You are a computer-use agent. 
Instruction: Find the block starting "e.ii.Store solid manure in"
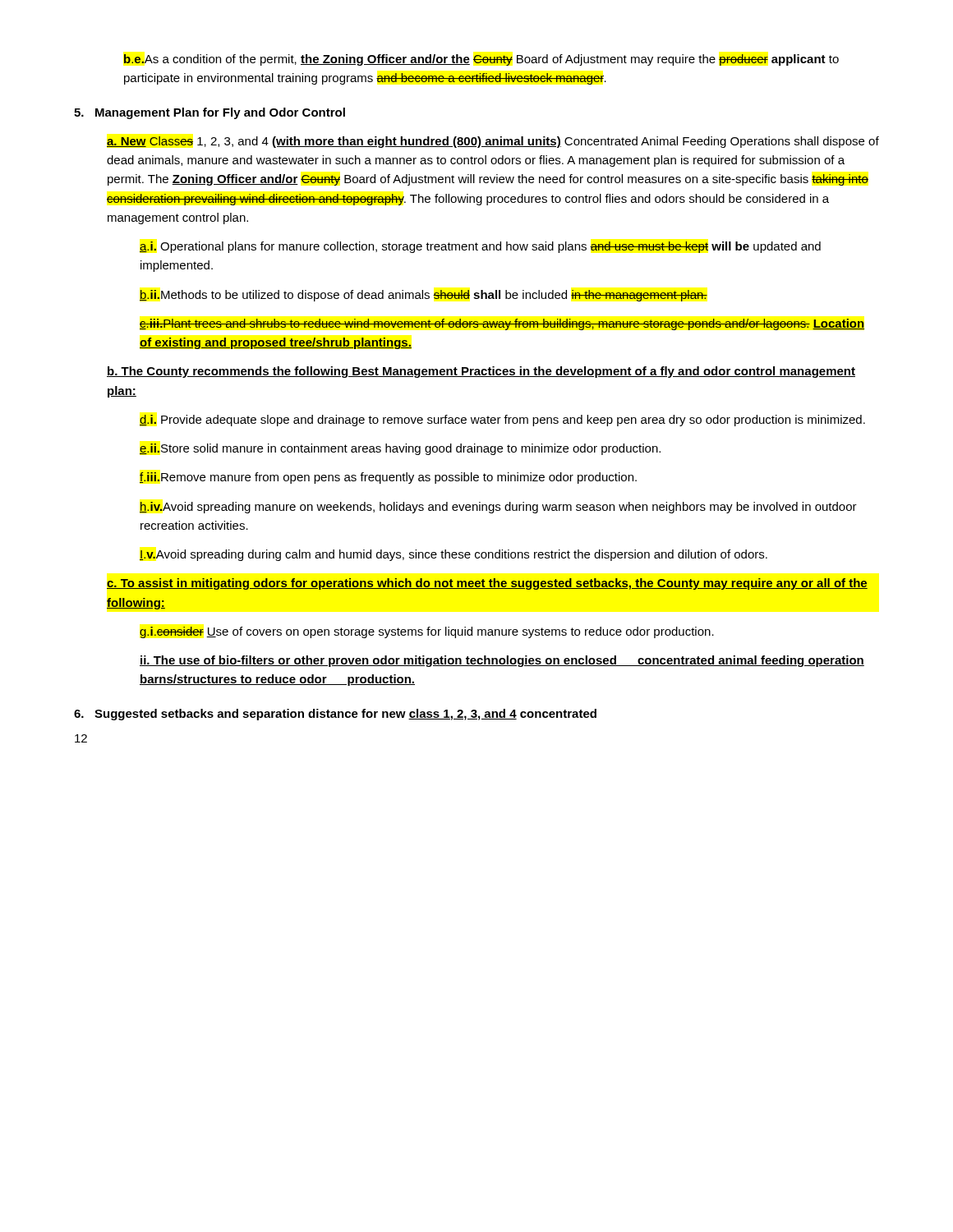coord(401,448)
